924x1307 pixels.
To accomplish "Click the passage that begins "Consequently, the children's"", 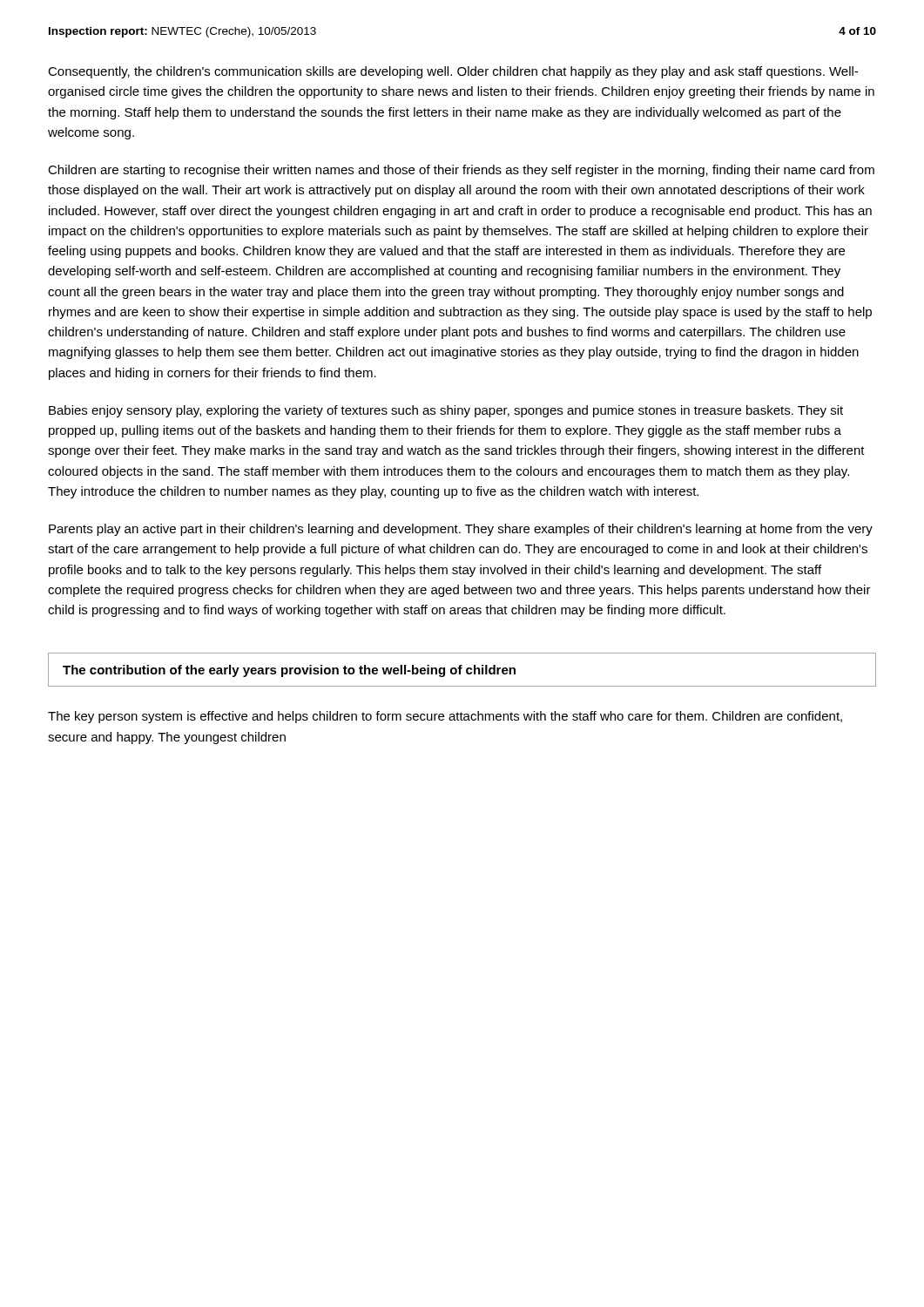I will point(461,101).
